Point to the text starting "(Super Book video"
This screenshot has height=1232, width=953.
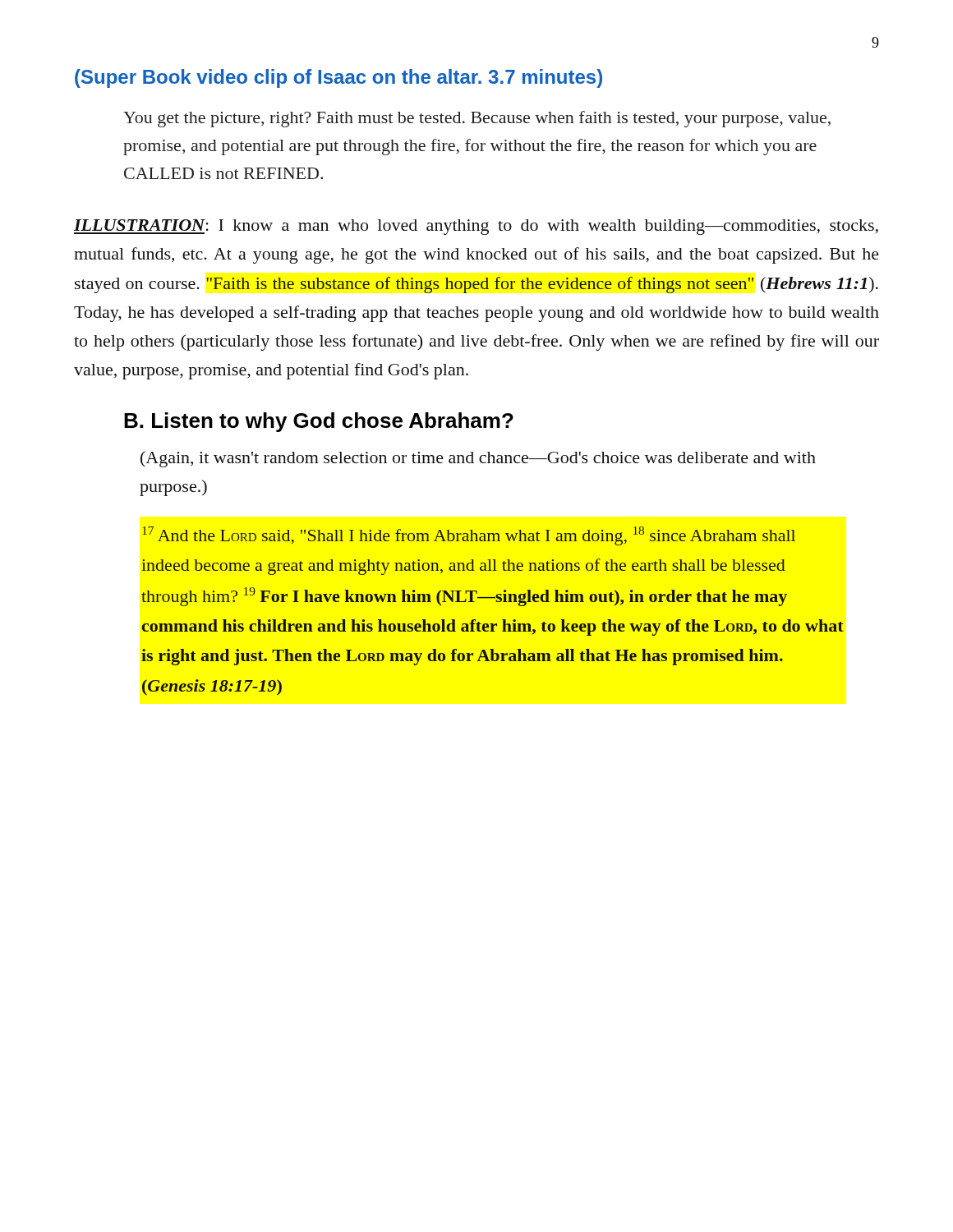(339, 77)
